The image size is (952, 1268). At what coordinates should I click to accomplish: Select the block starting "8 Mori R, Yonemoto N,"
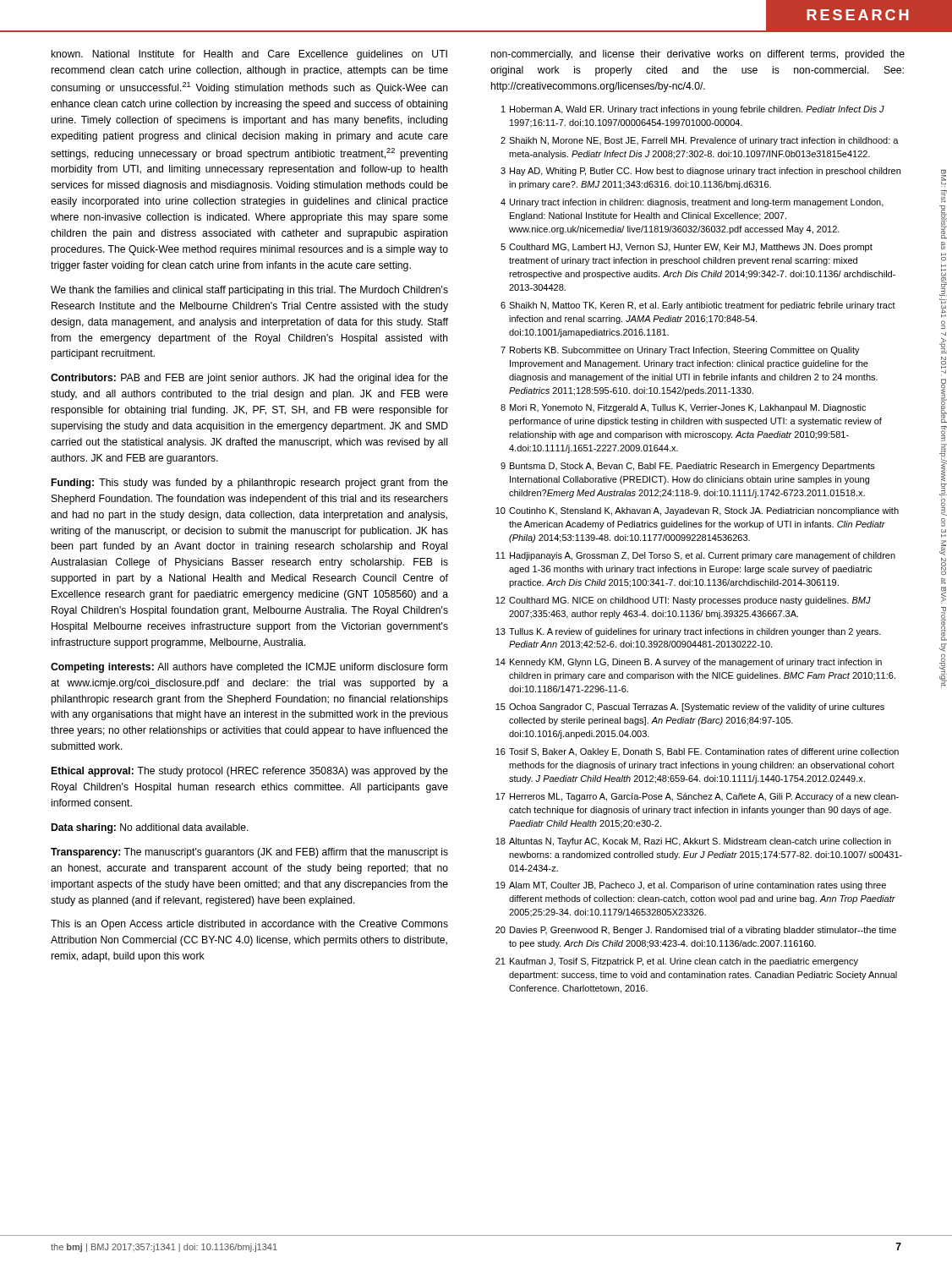click(698, 429)
